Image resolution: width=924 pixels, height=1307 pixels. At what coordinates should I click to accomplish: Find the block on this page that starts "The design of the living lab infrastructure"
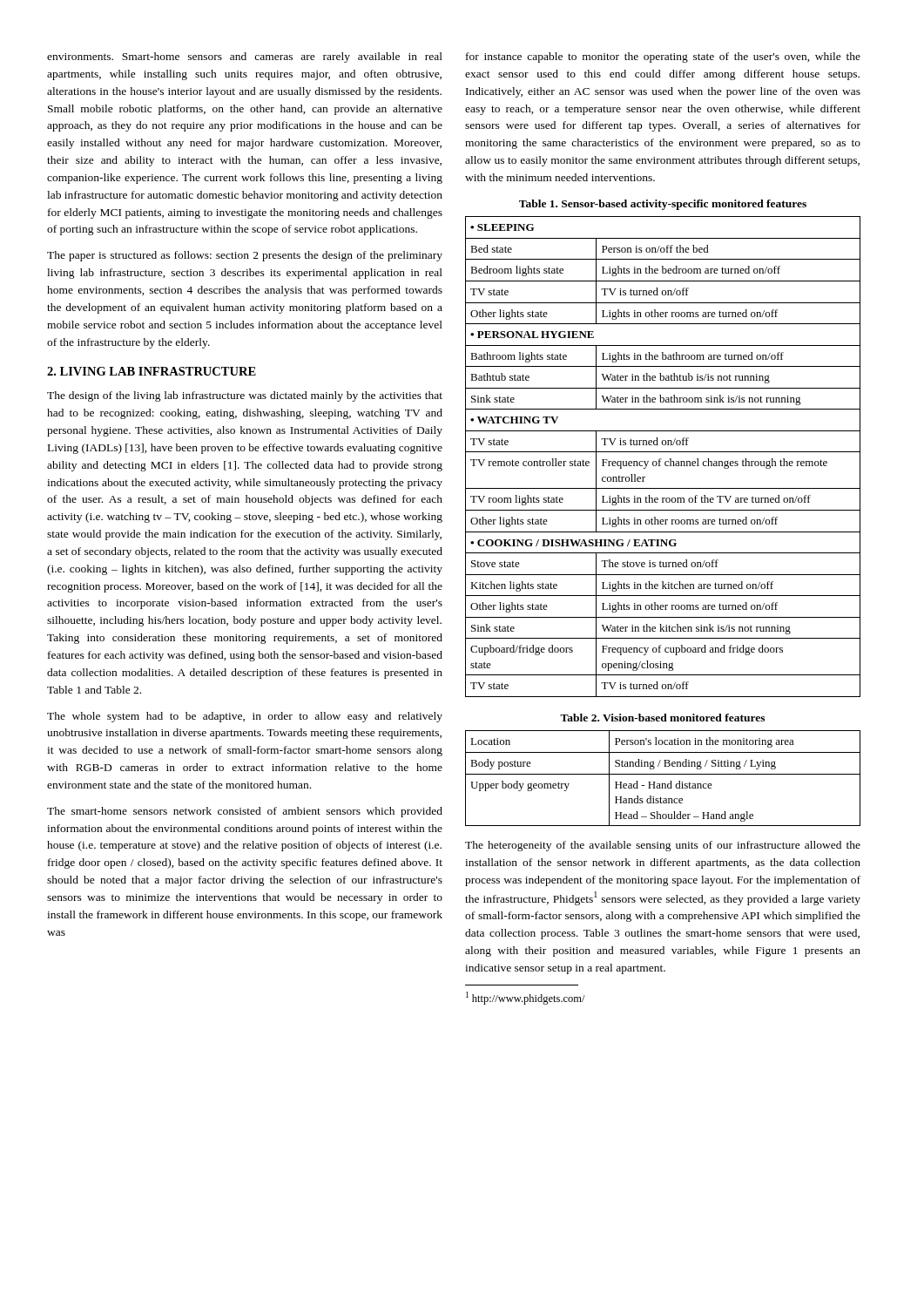pyautogui.click(x=245, y=542)
